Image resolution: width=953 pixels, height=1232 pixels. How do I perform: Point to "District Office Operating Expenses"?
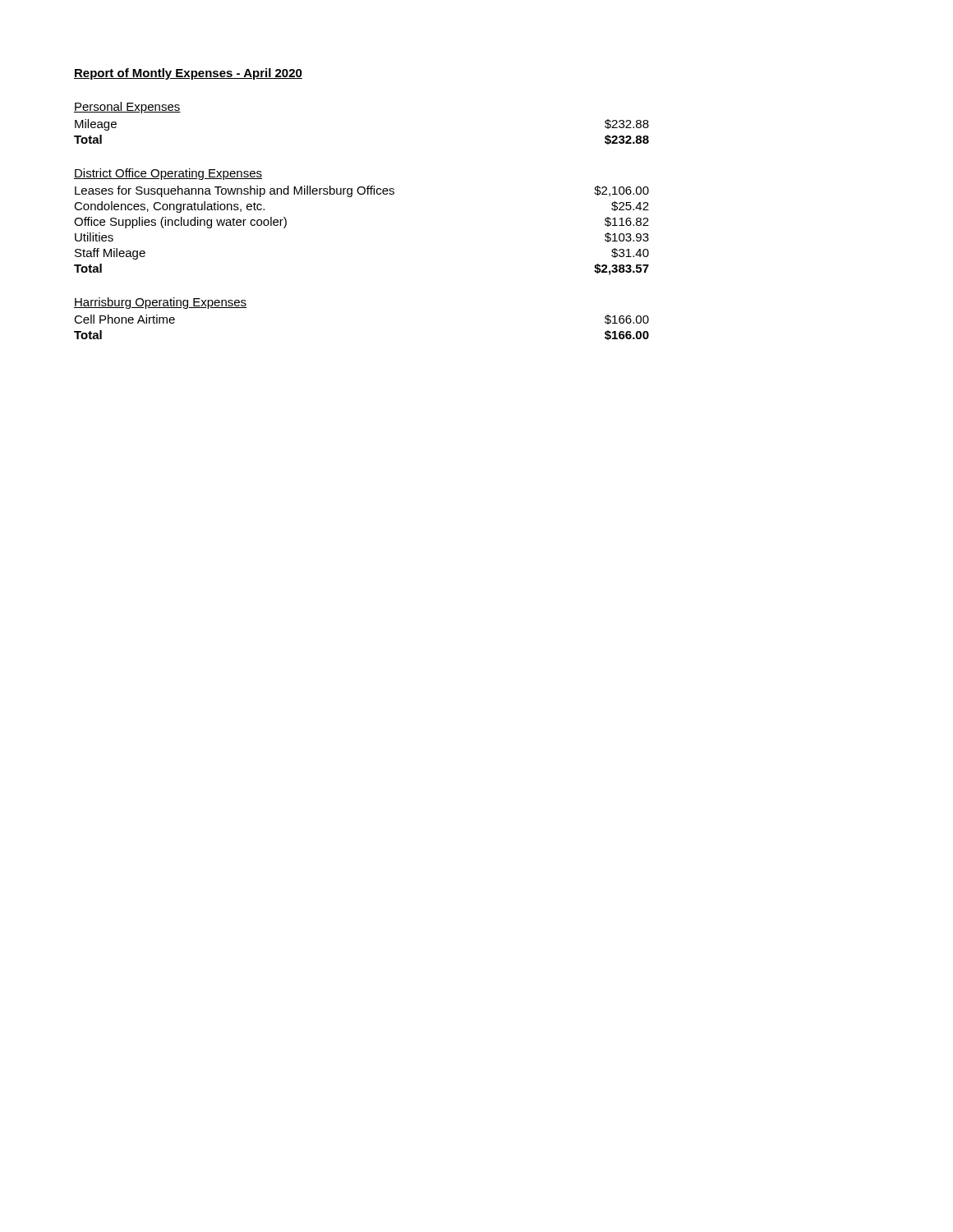pos(168,173)
